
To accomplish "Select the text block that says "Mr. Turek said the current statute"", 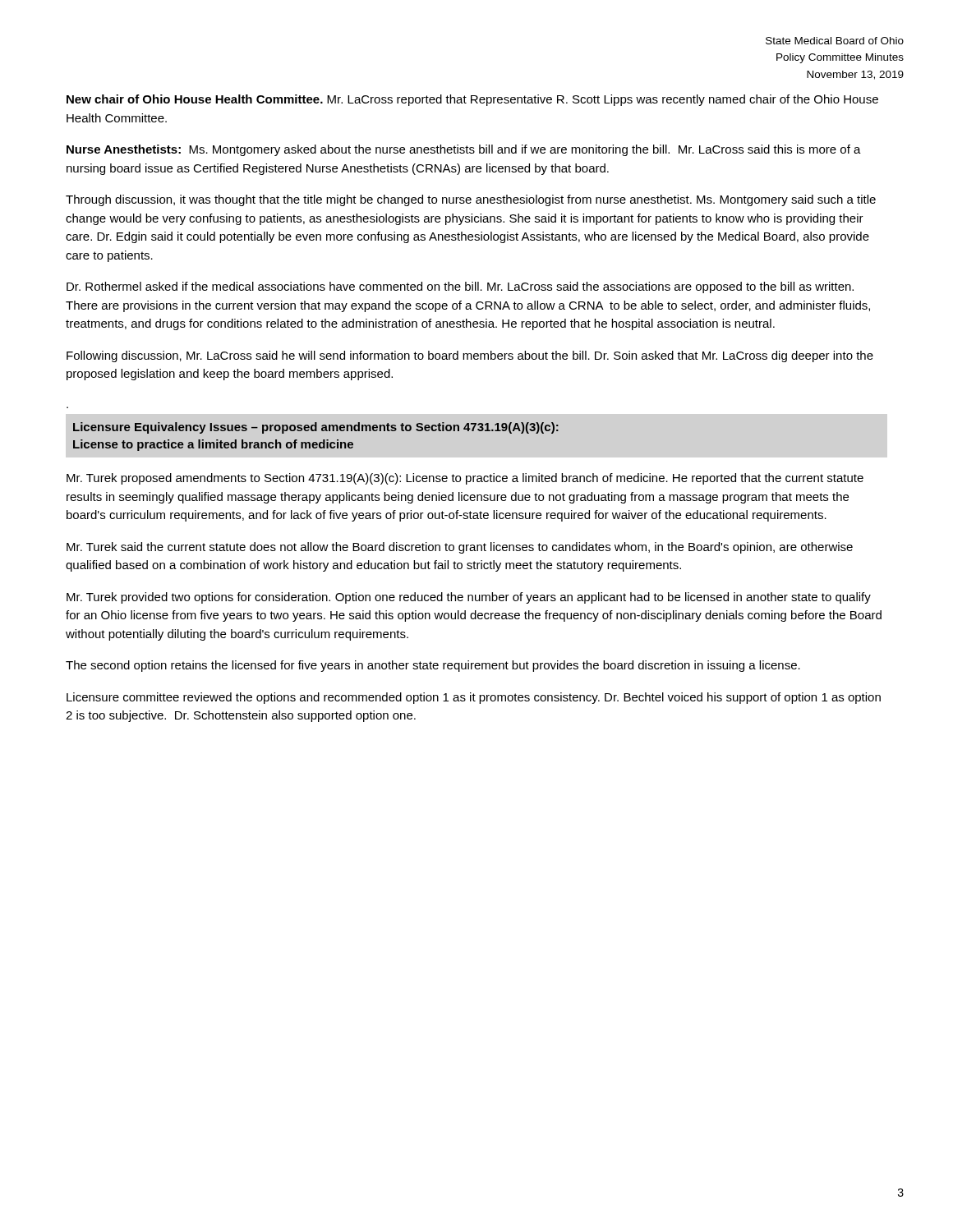I will pos(459,555).
